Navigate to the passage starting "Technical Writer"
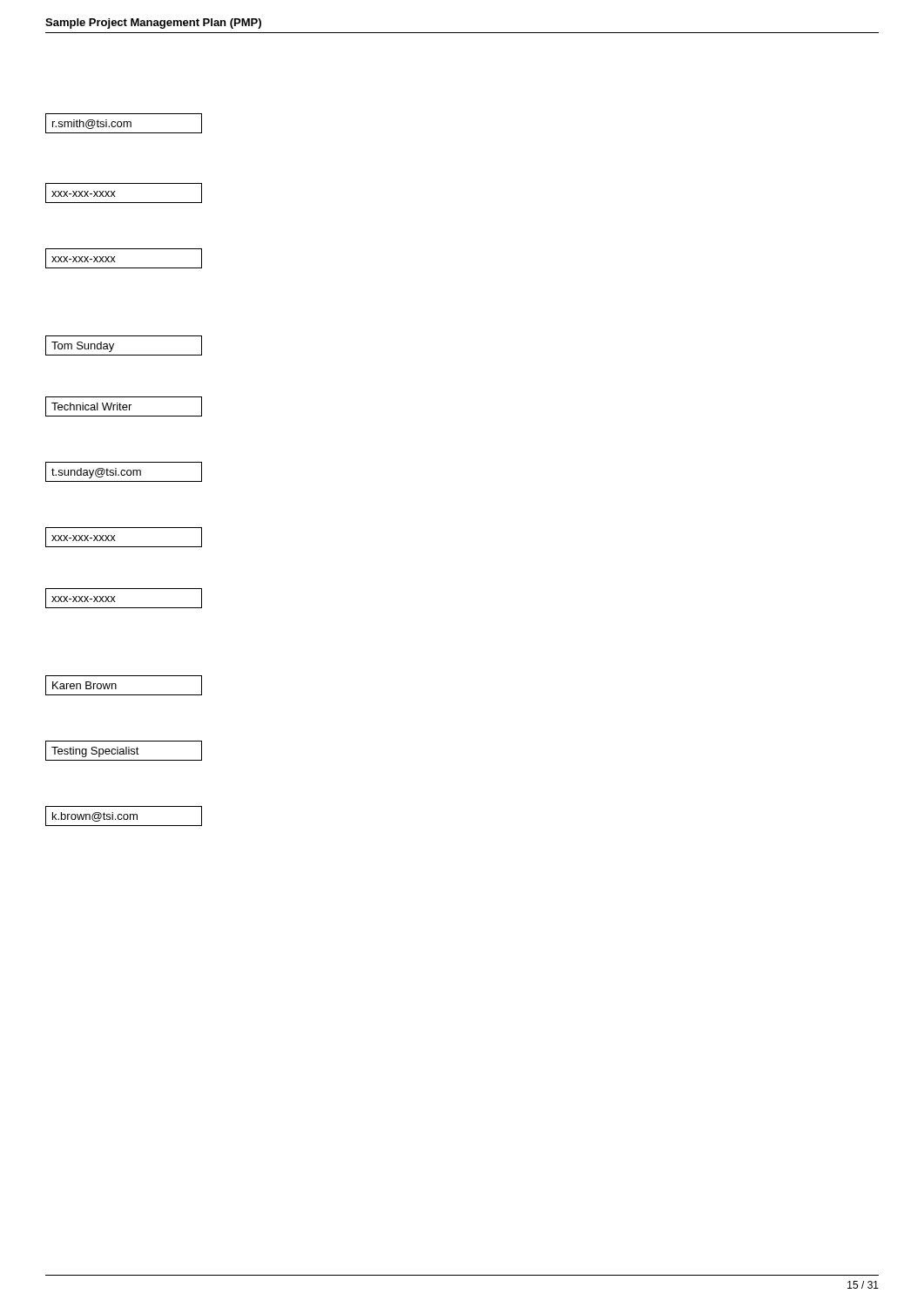Viewport: 924px width, 1307px height. [x=92, y=406]
